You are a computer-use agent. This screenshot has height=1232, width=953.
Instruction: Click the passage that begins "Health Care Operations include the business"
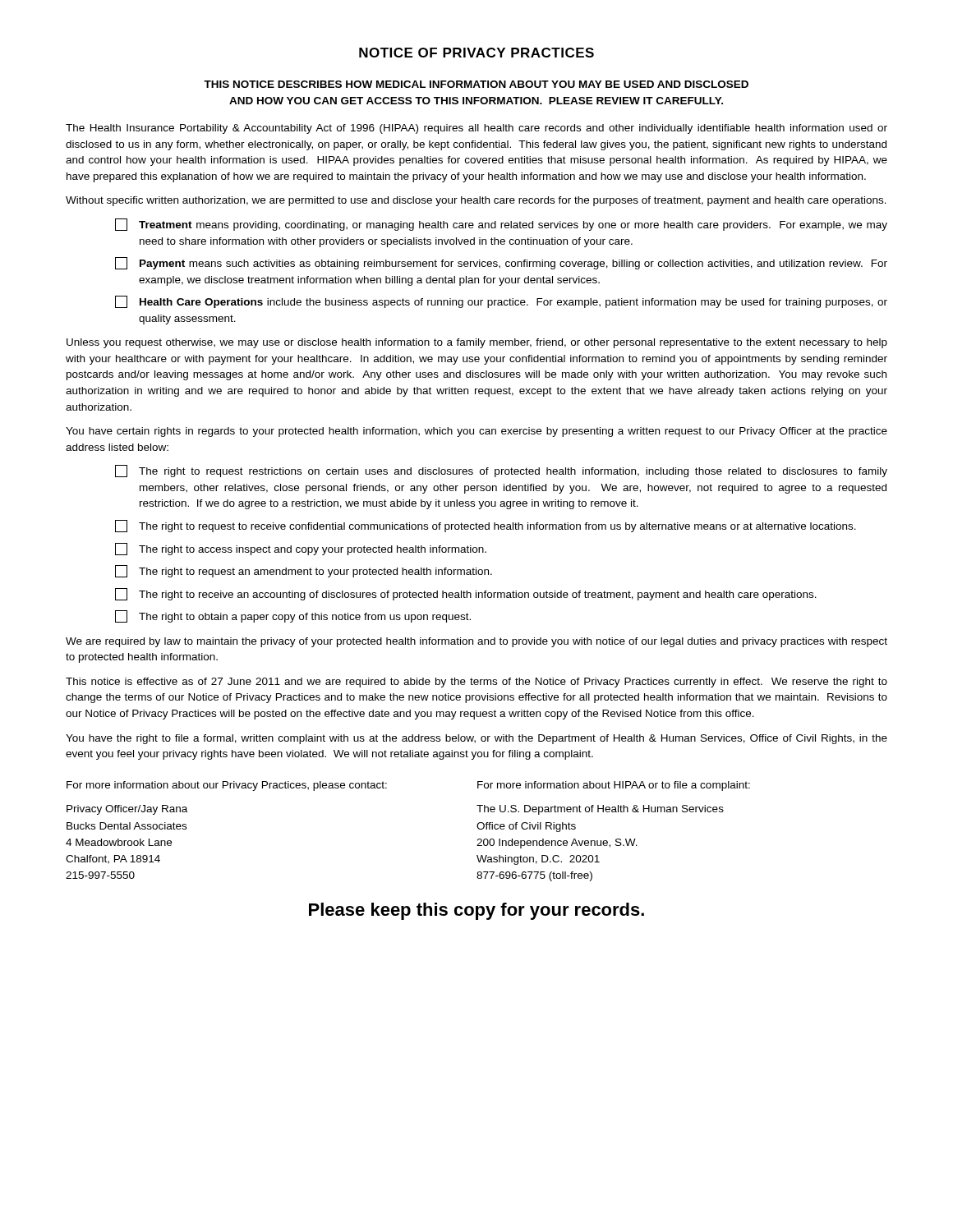click(x=501, y=310)
